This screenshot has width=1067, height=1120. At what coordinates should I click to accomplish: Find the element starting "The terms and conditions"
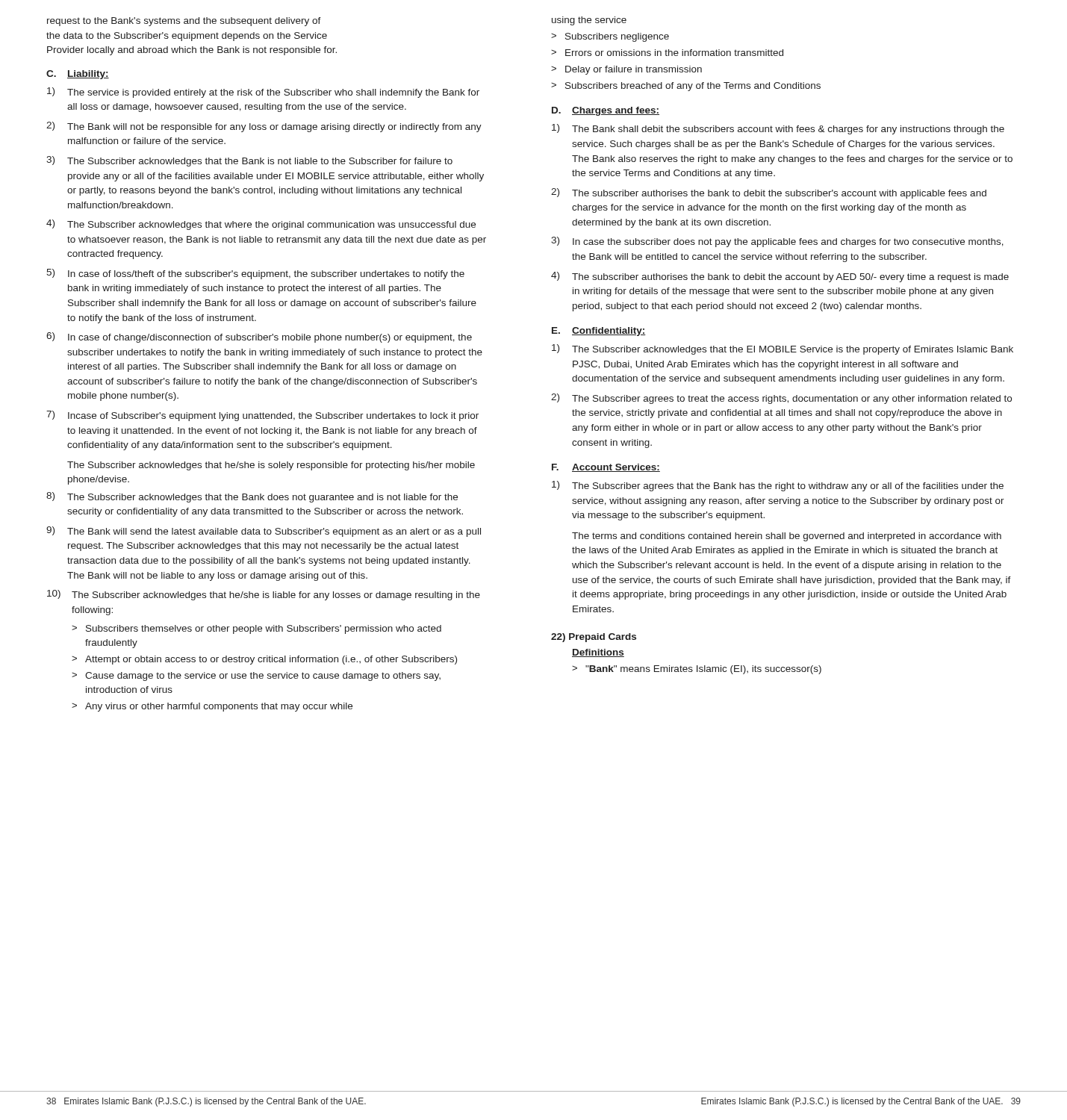pos(791,572)
